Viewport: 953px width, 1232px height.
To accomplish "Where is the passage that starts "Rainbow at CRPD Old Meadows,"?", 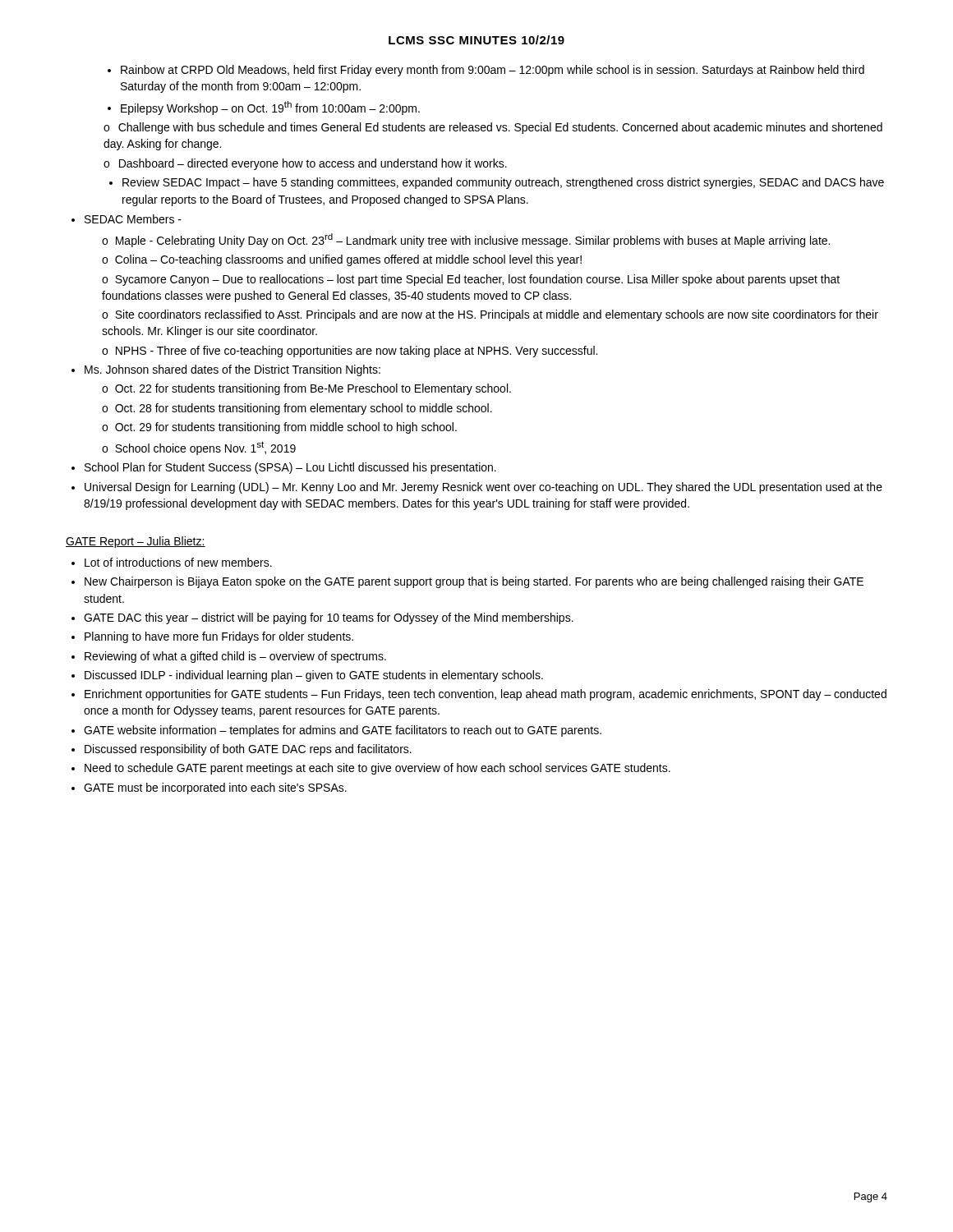I will (x=492, y=78).
